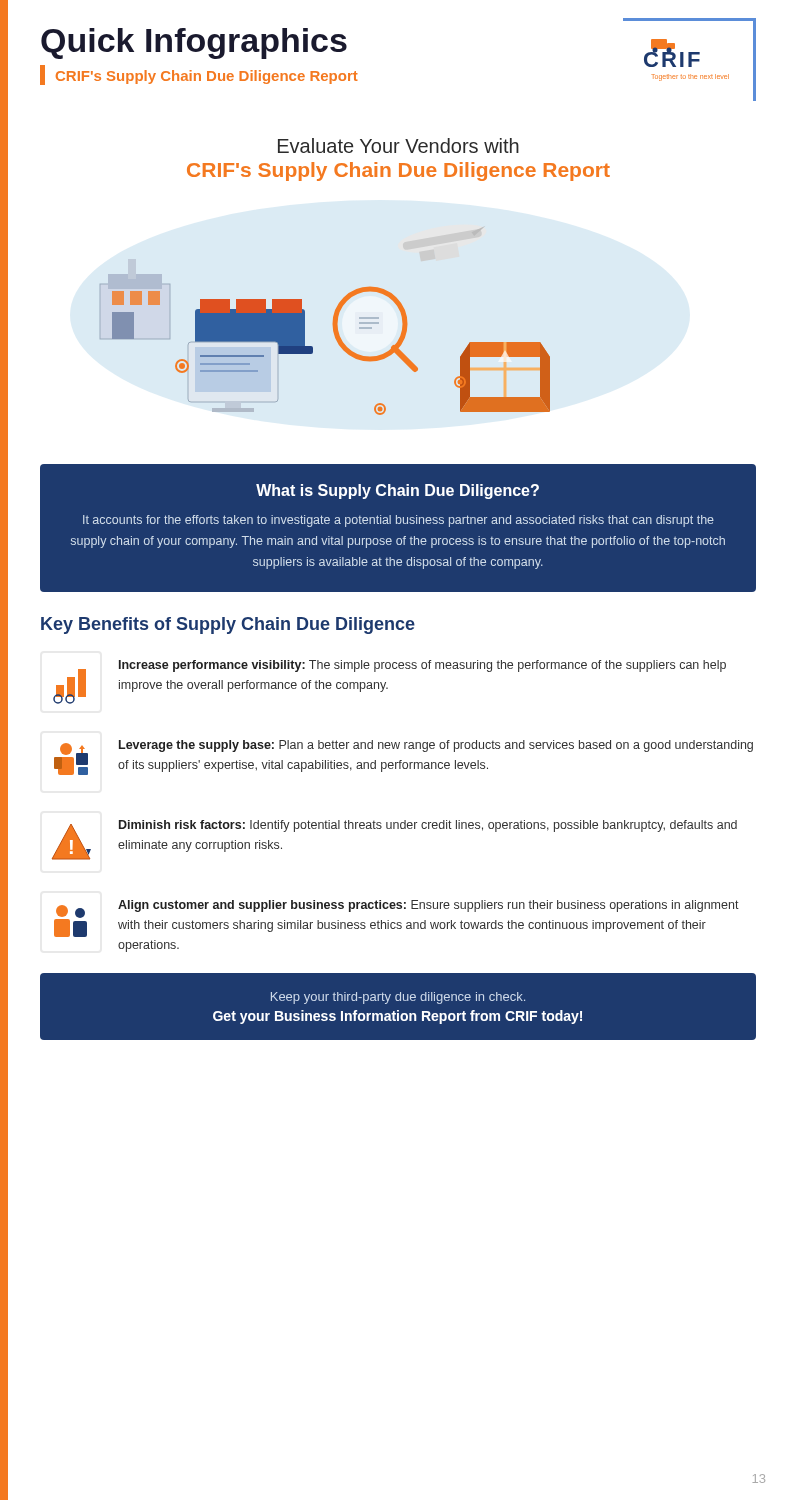The height and width of the screenshot is (1500, 796).
Task: Point to "Quick Infographics"
Action: tap(194, 40)
